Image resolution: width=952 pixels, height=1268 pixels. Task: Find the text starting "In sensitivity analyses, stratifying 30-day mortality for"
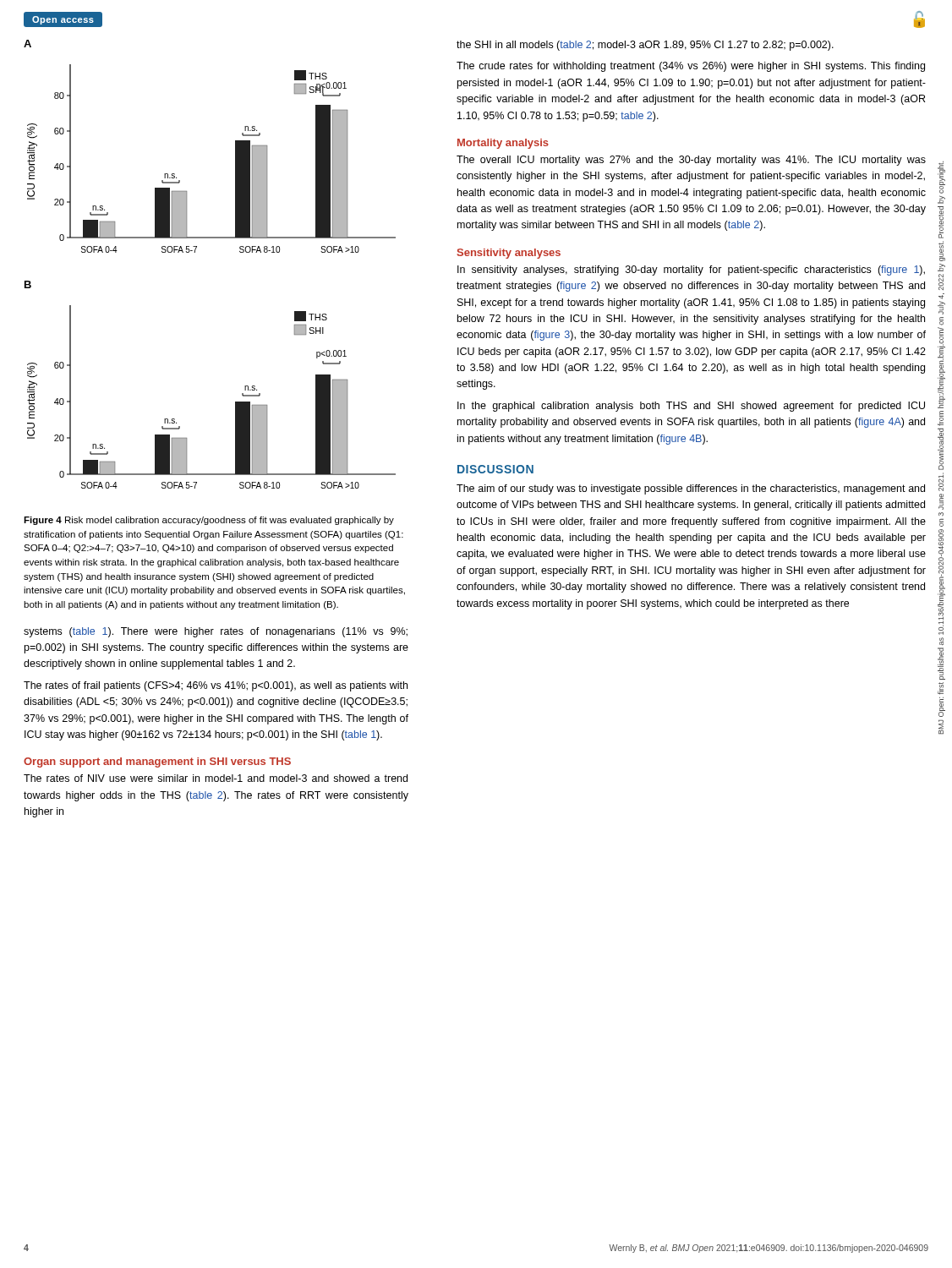coord(691,327)
